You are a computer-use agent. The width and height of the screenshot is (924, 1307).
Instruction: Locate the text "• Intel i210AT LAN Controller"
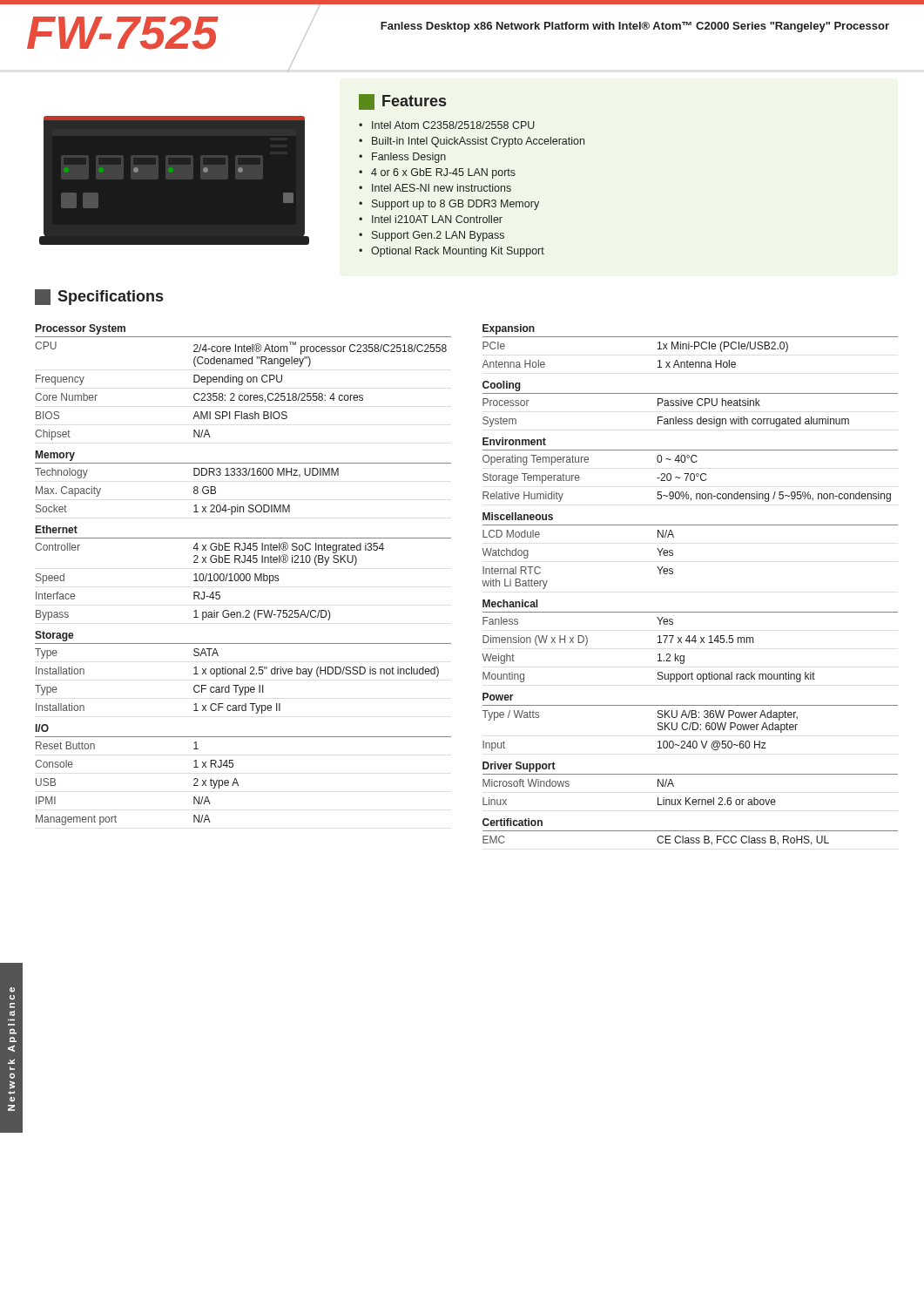(431, 220)
